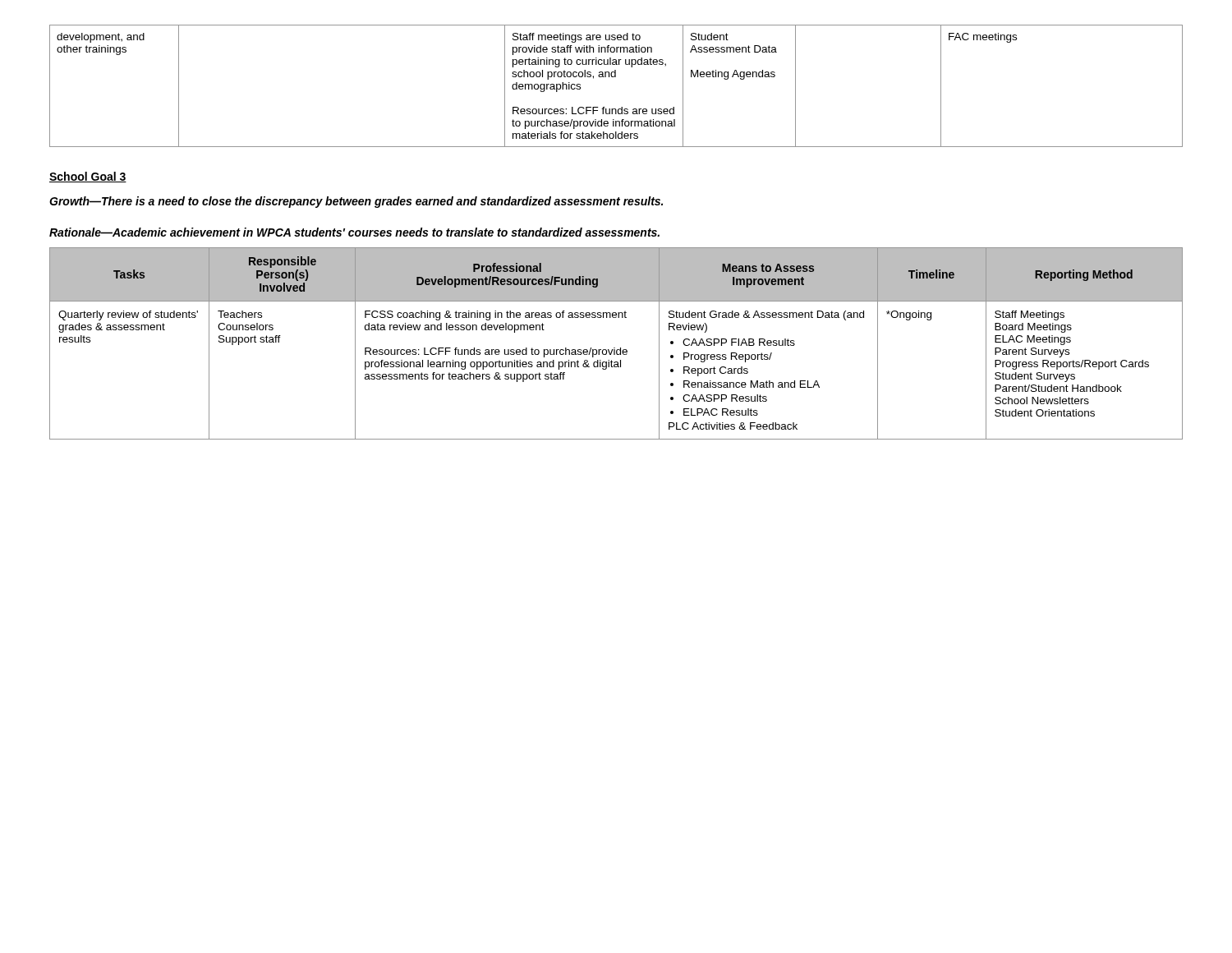Find the table that mentions "Student Grade & Assessment Data"
Screen dimensions: 953x1232
coord(616,343)
